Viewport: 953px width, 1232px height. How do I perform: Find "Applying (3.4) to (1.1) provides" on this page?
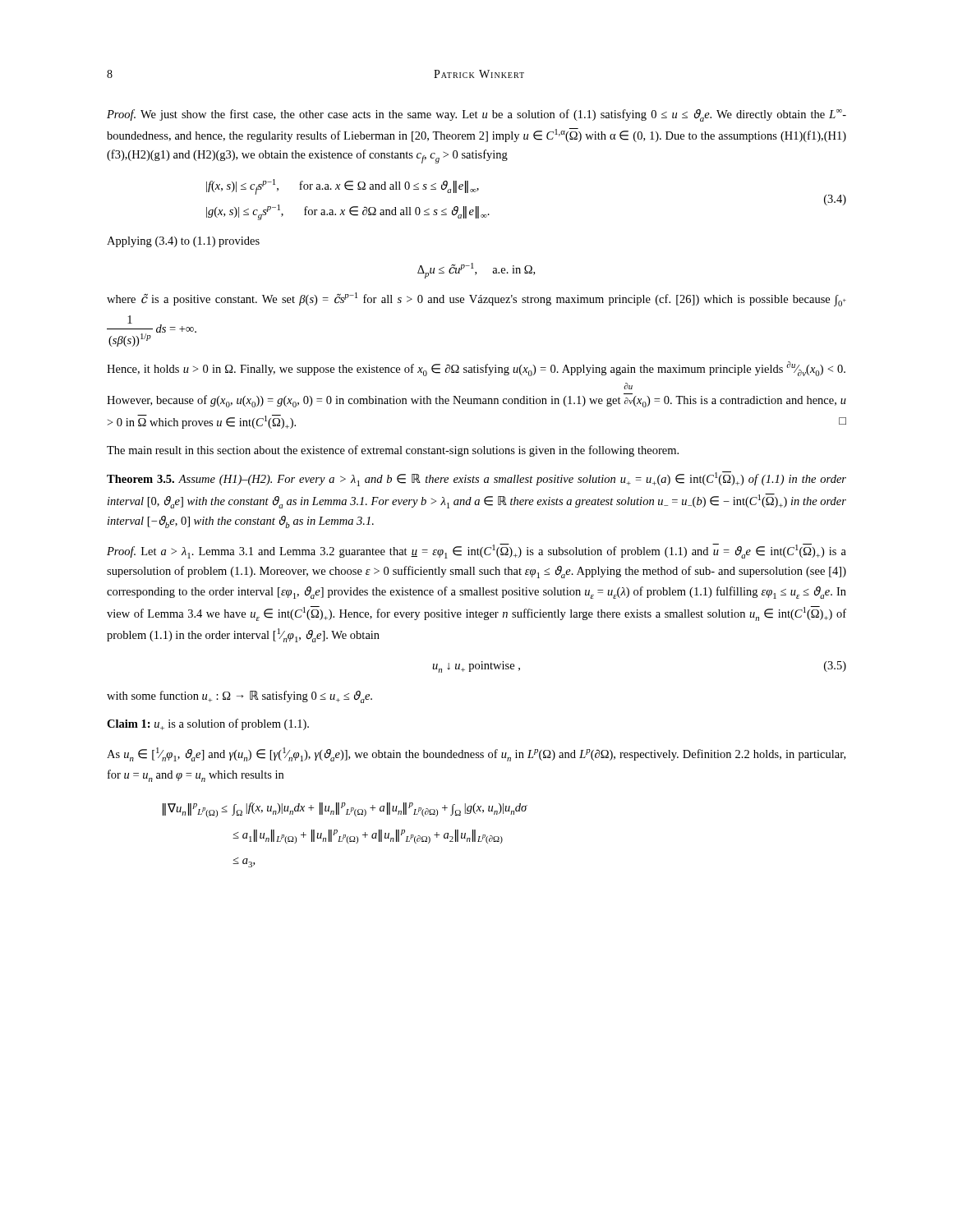183,241
